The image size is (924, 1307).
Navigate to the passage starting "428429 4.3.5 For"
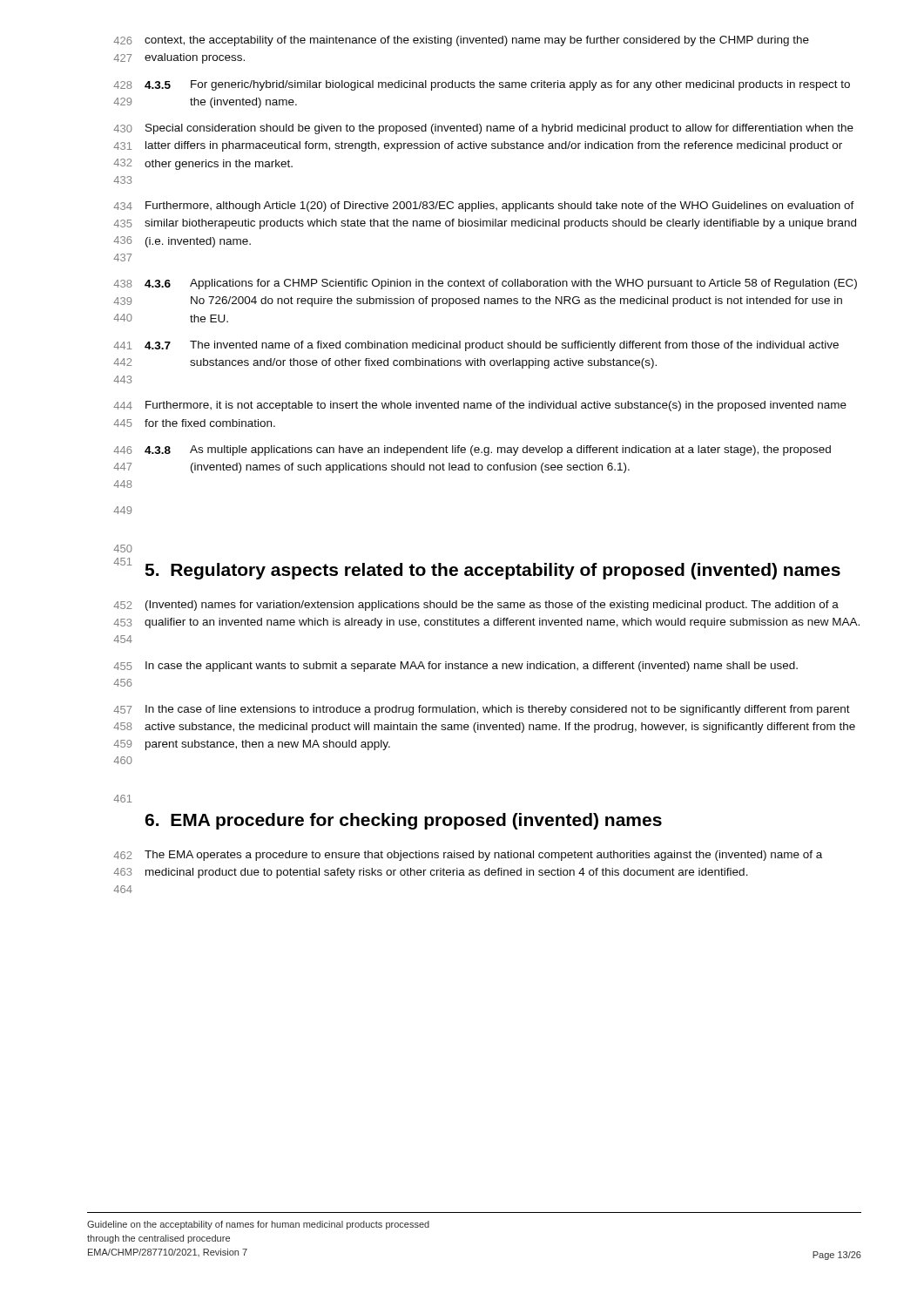pyautogui.click(x=474, y=93)
